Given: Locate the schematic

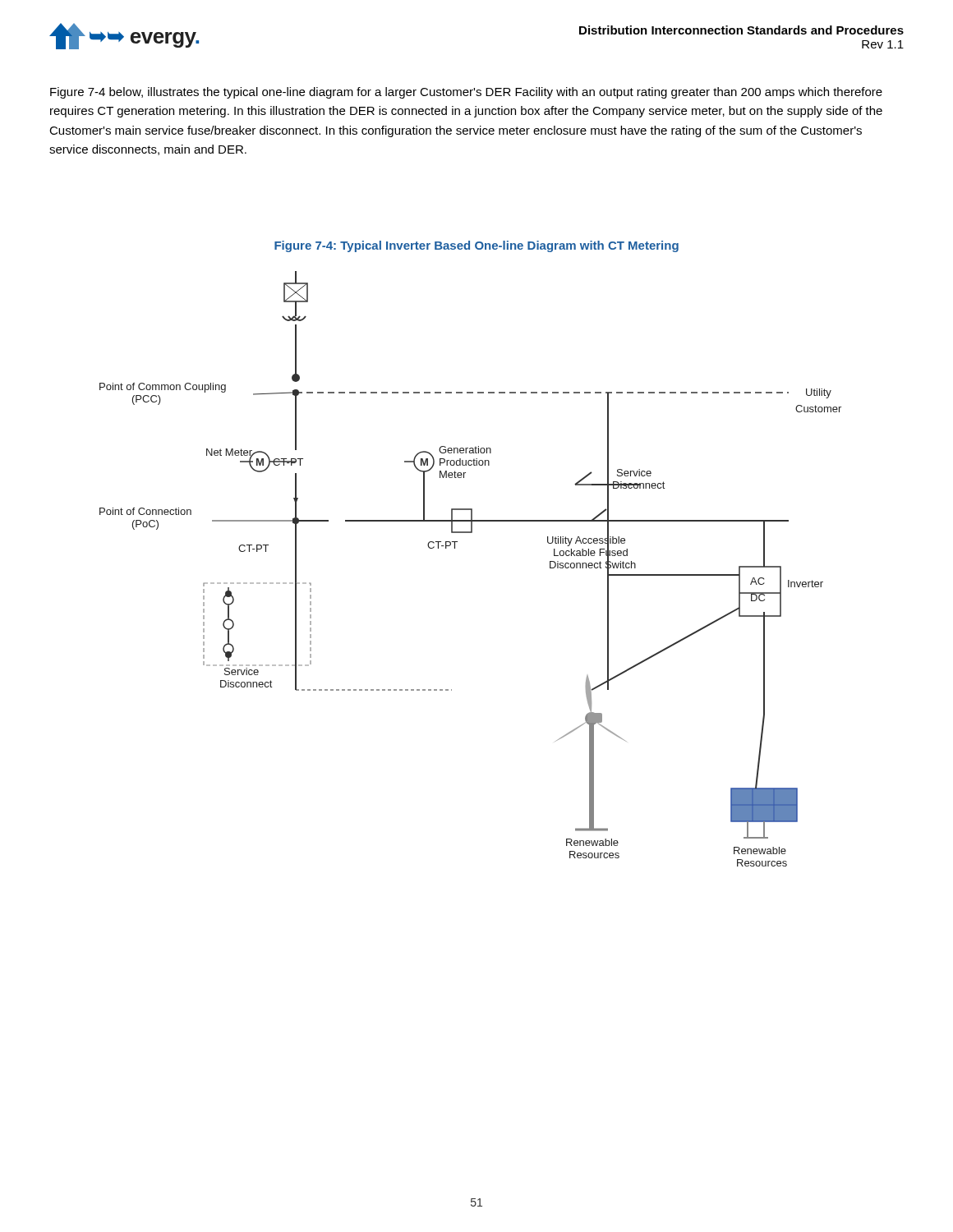Looking at the screenshot, I should (476, 583).
